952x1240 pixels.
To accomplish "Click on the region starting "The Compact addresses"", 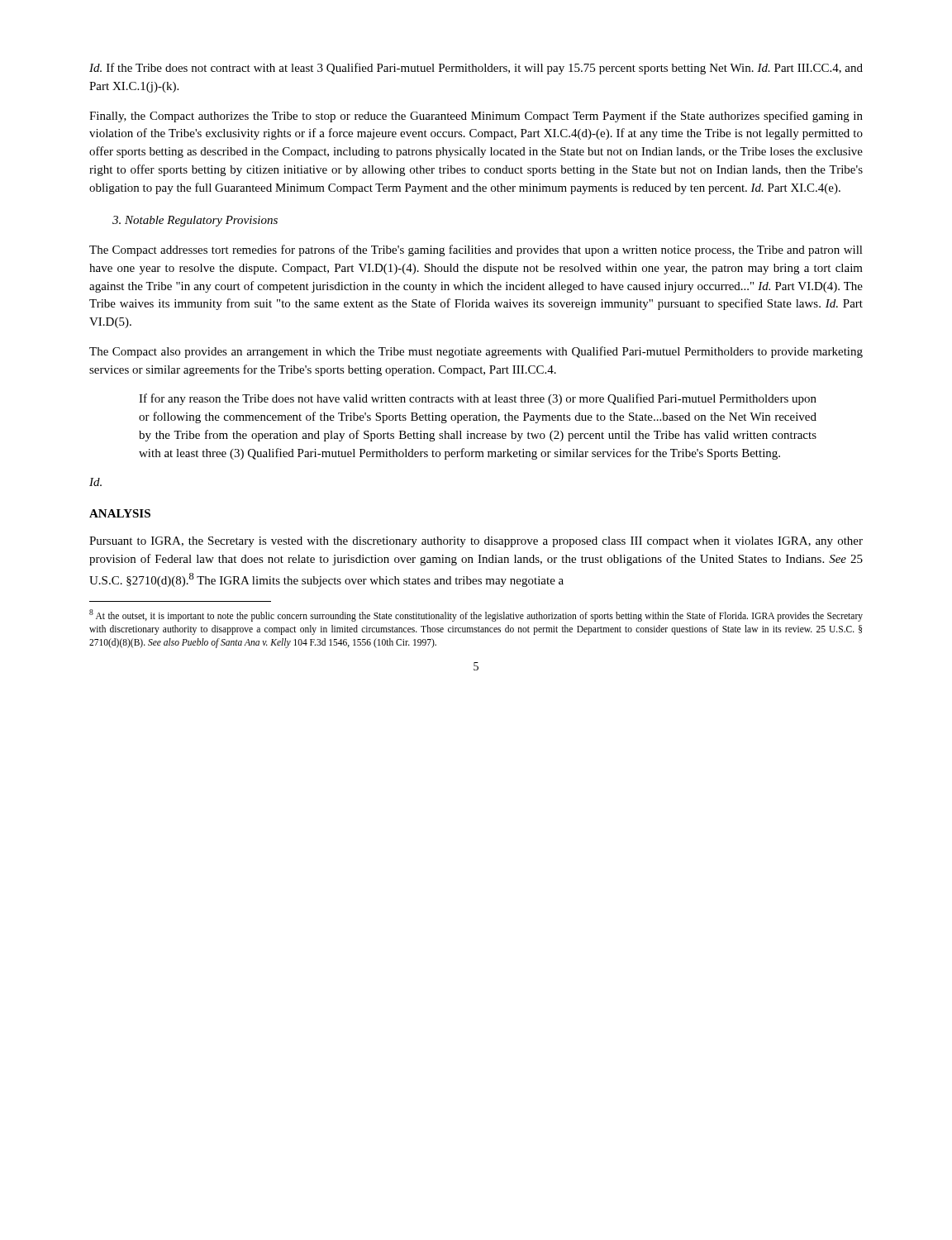I will pyautogui.click(x=476, y=286).
